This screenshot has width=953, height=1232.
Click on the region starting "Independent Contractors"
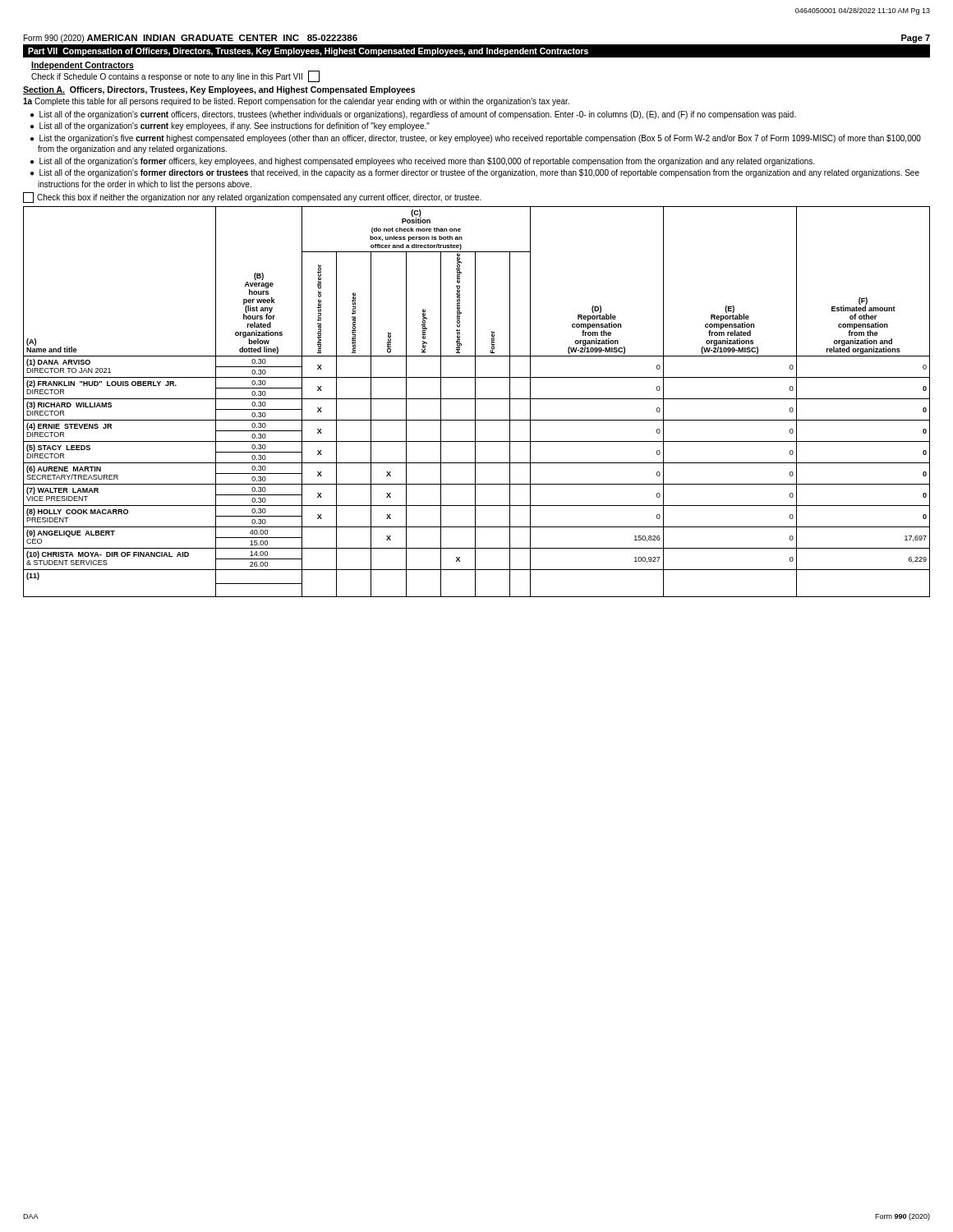click(x=83, y=65)
